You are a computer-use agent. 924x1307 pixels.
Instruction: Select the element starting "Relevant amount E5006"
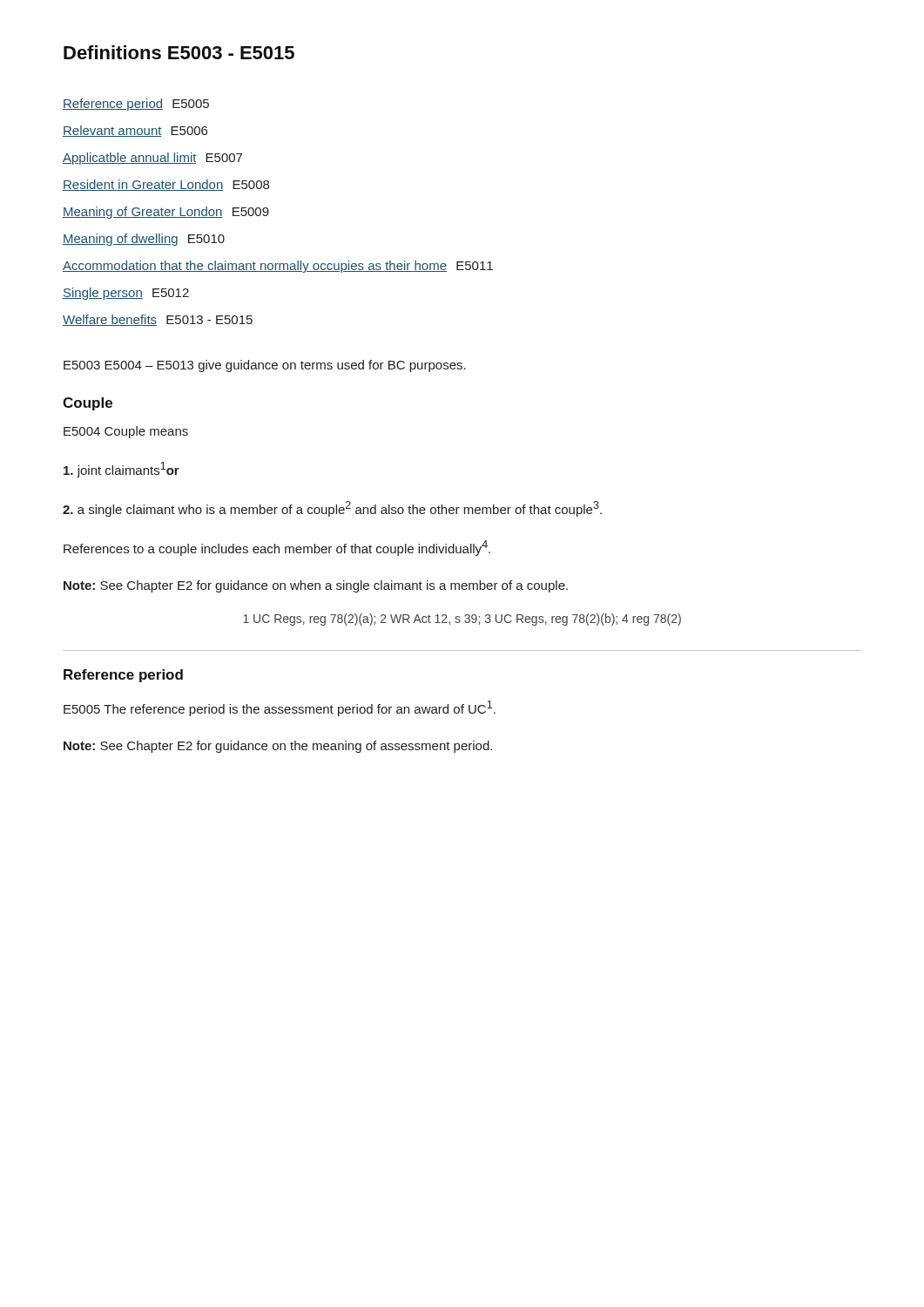click(x=135, y=130)
